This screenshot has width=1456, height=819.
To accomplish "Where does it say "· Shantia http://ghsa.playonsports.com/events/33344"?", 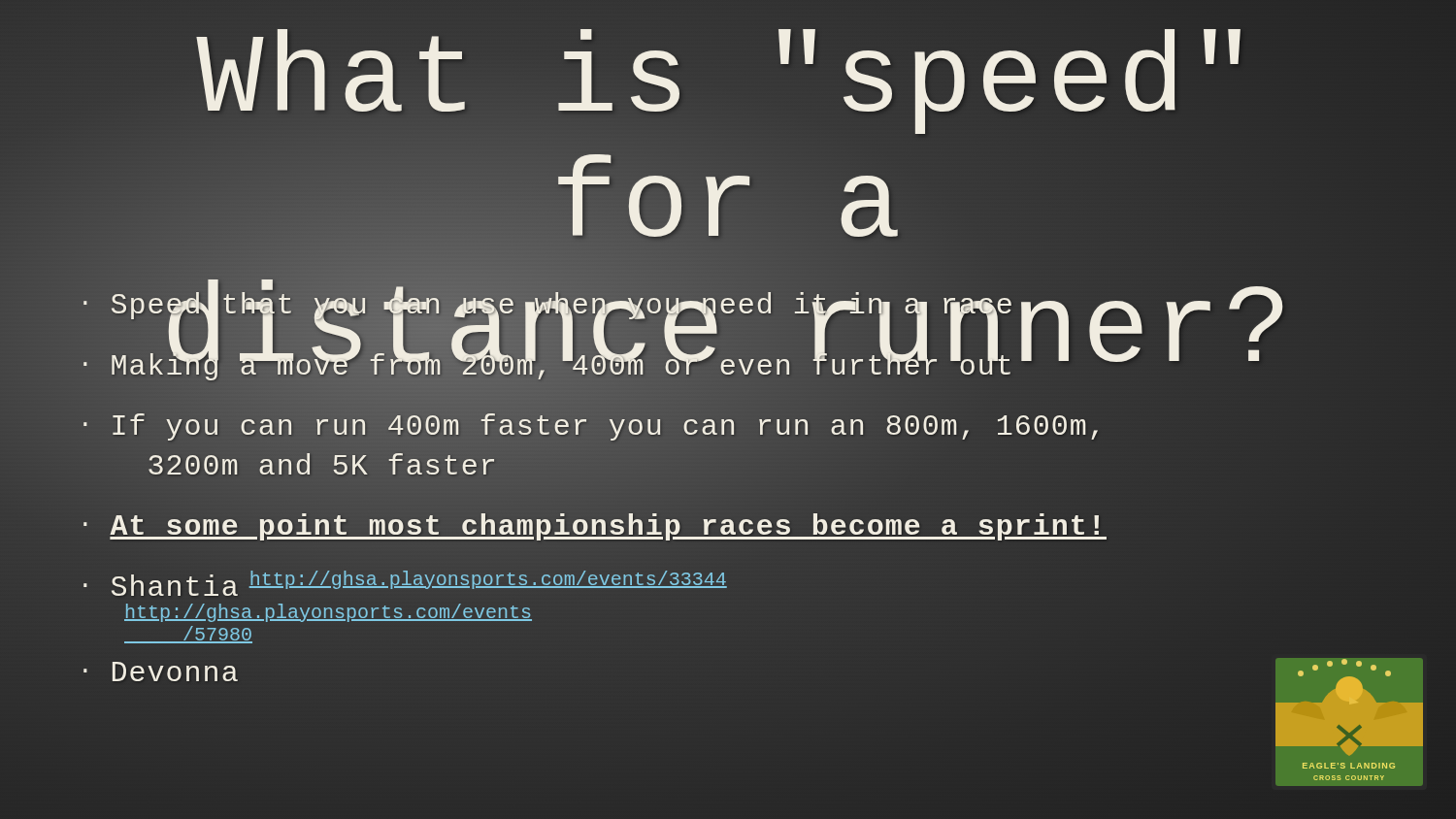I will (x=402, y=588).
